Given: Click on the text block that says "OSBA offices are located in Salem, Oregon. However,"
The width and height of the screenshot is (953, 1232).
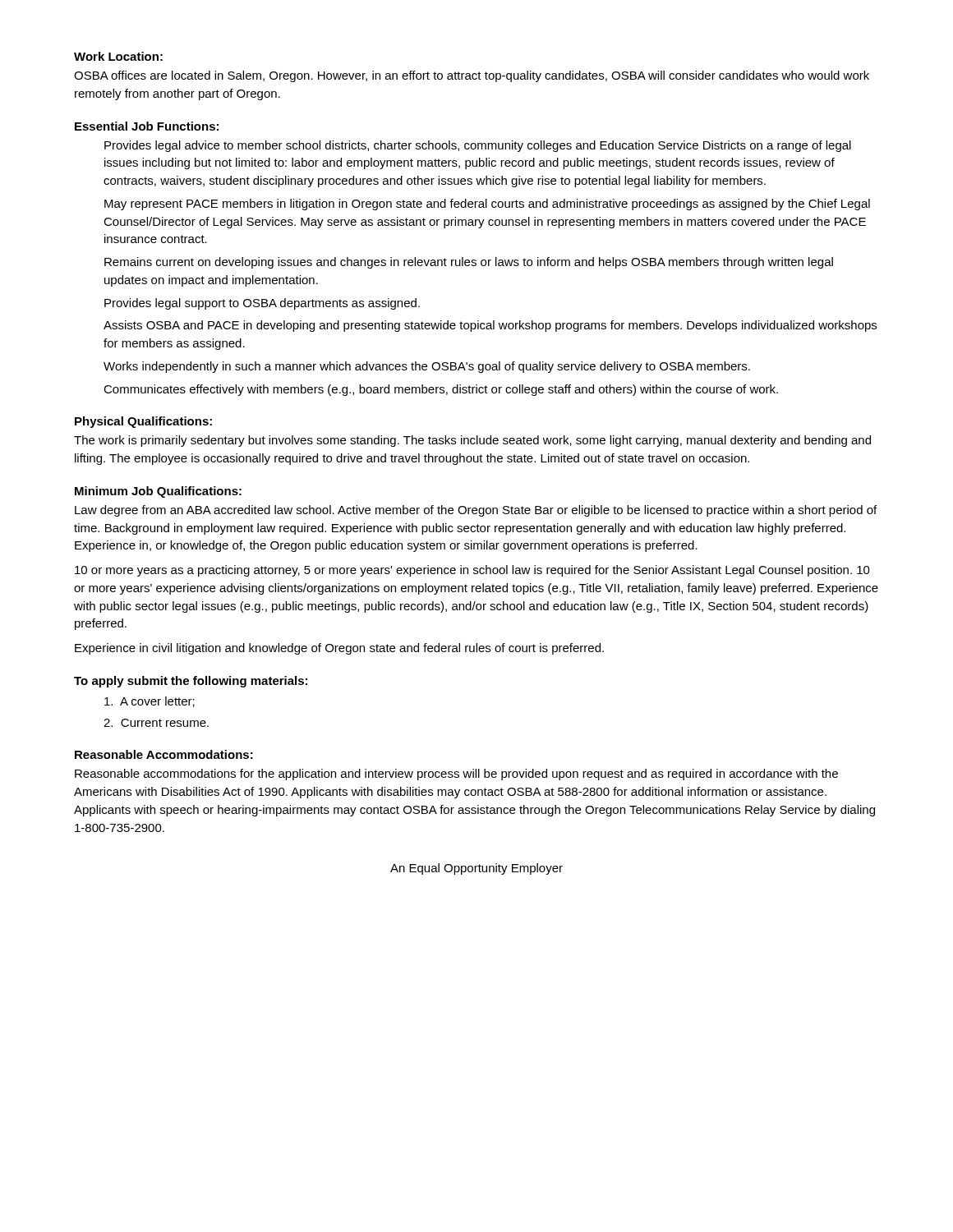Looking at the screenshot, I should point(472,84).
